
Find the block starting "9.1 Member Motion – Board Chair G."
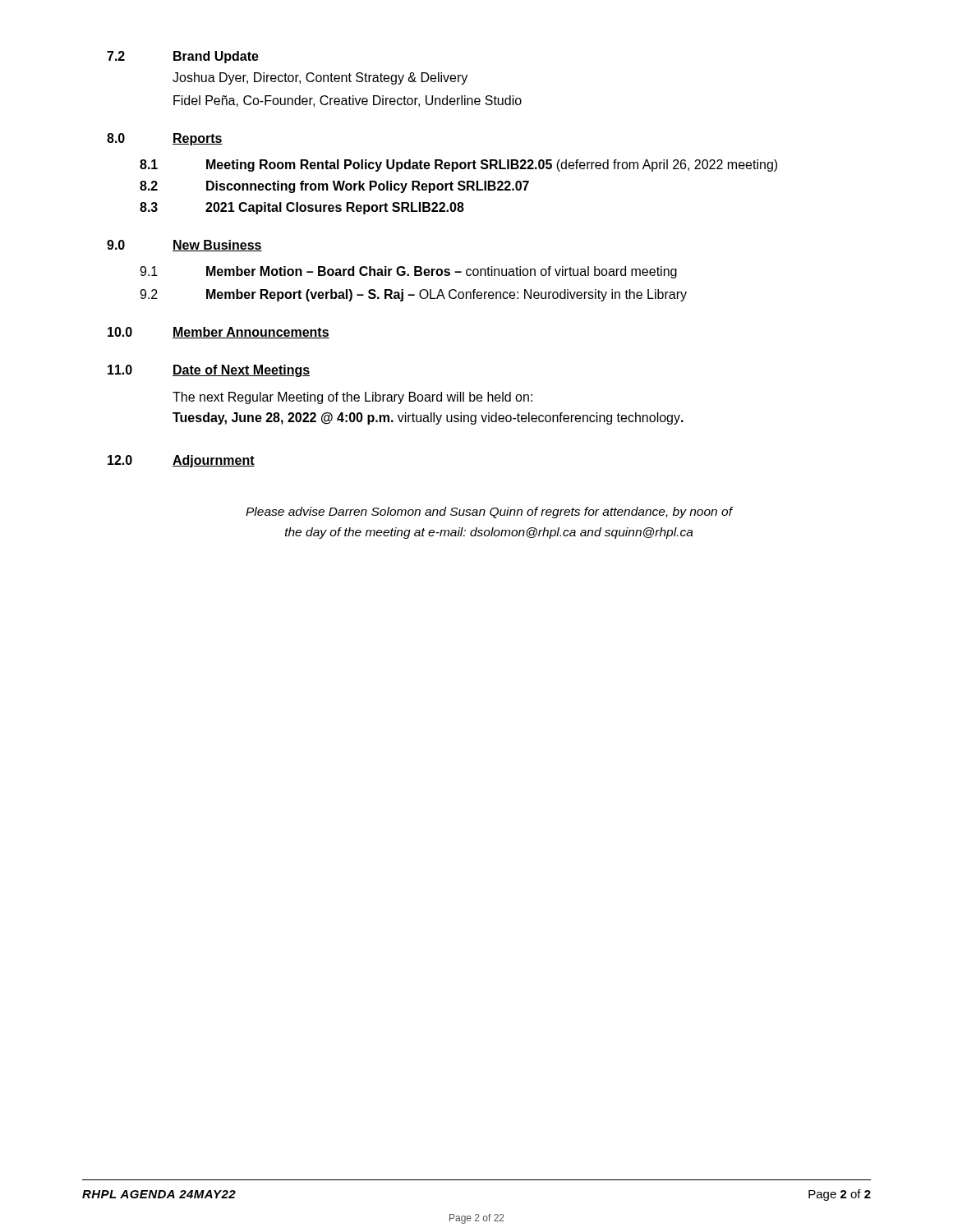pos(505,272)
